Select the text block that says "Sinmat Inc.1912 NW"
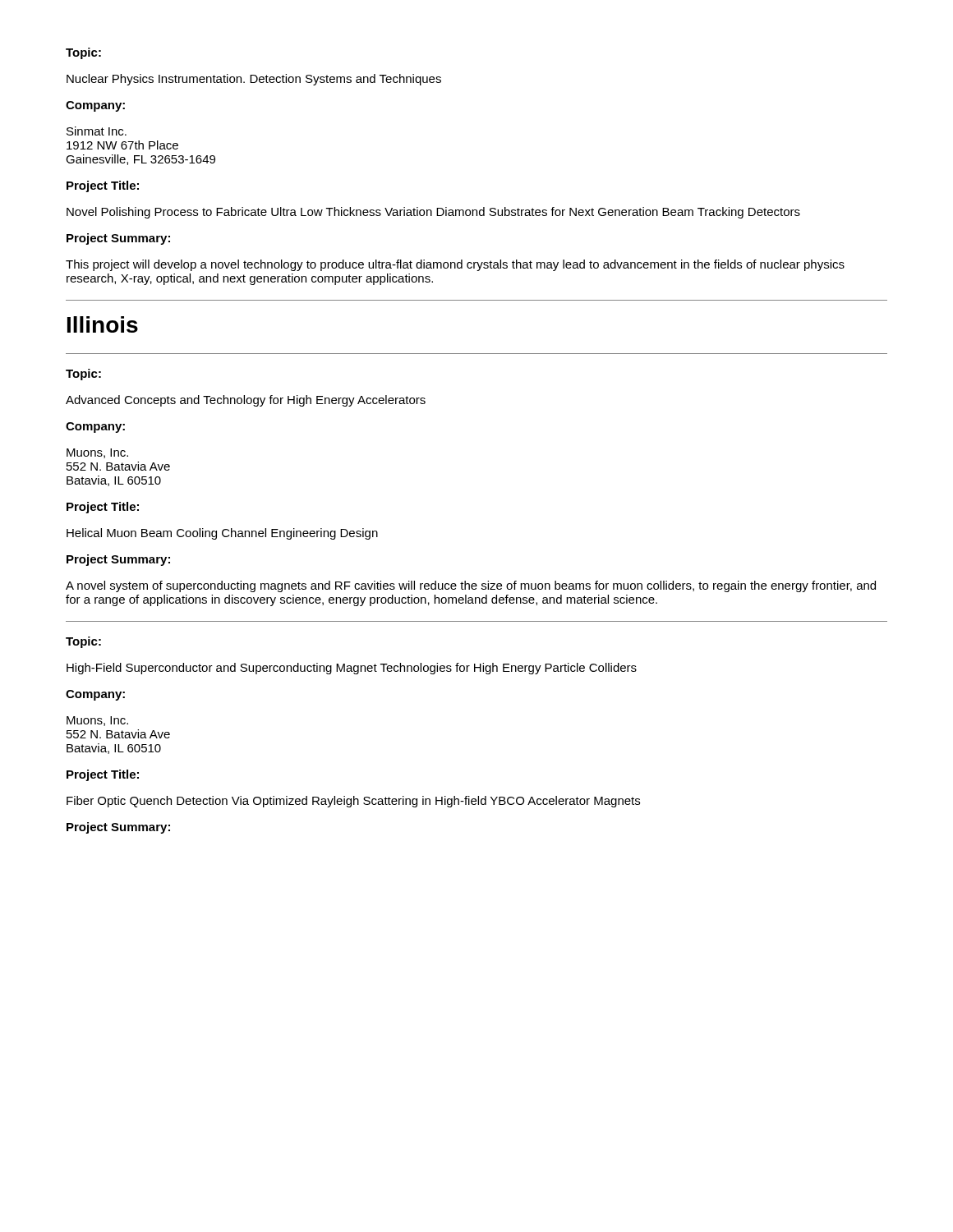953x1232 pixels. pos(97,131)
